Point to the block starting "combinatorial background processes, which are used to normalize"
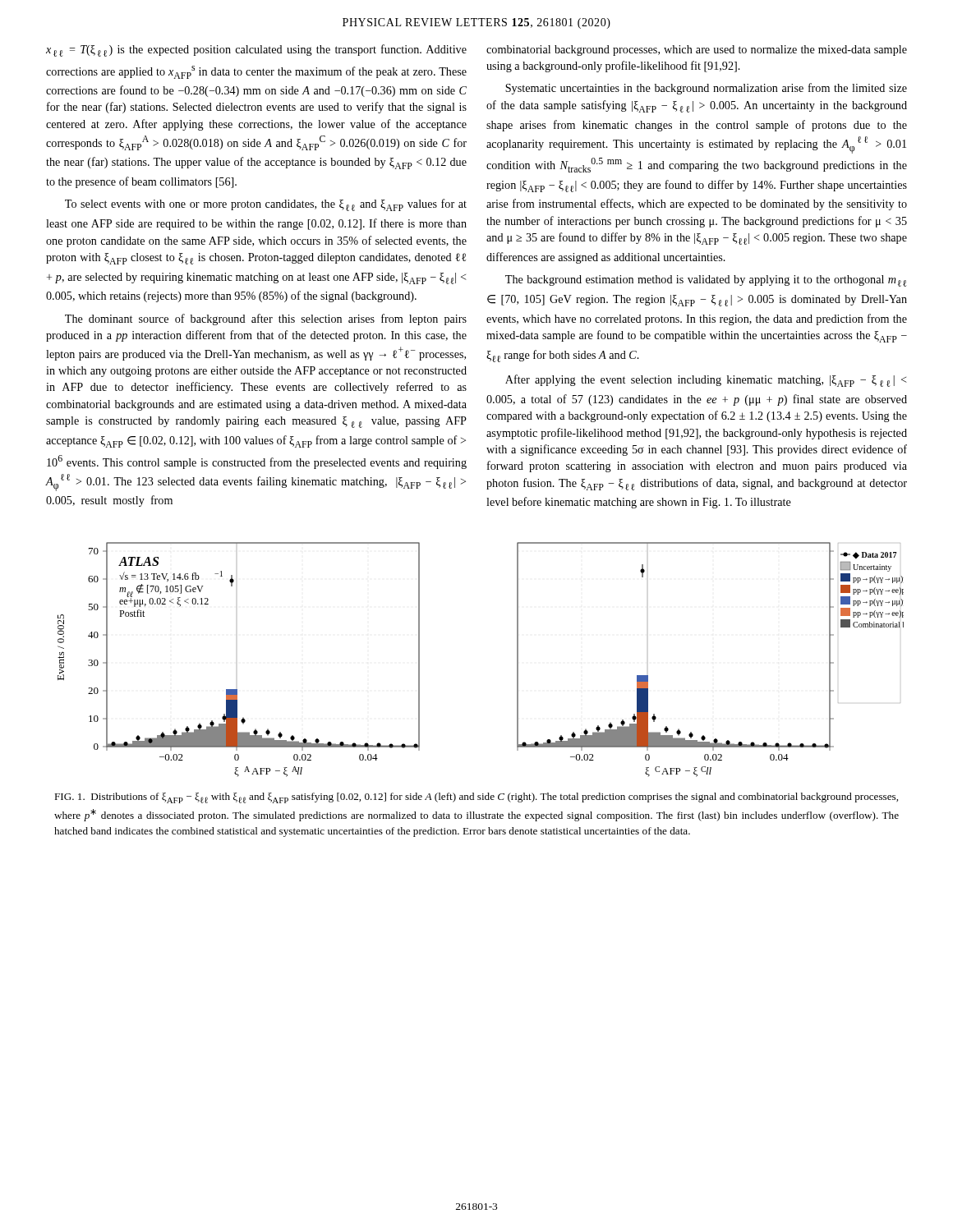 [x=697, y=58]
